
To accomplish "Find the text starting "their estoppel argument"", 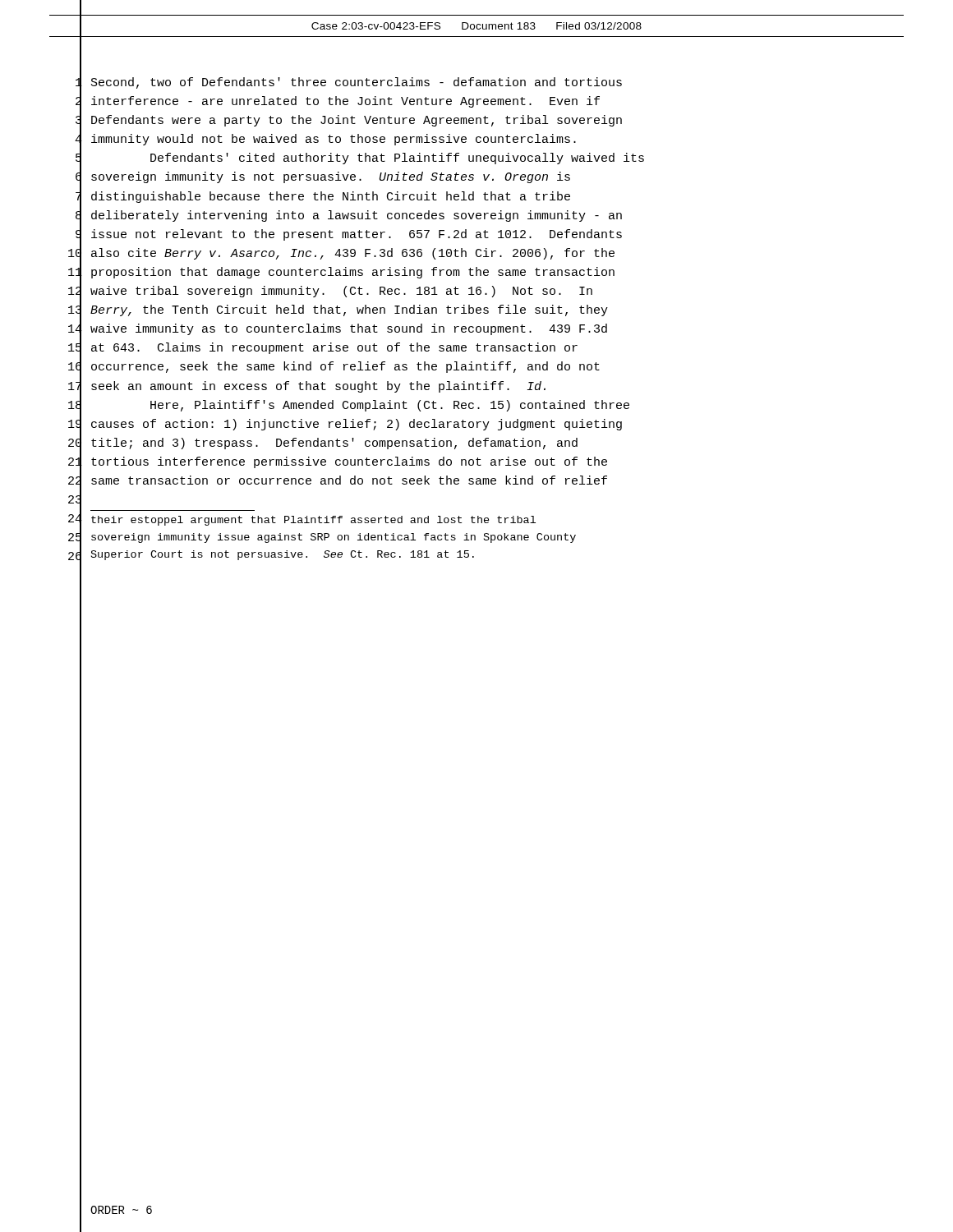I will click(x=333, y=538).
